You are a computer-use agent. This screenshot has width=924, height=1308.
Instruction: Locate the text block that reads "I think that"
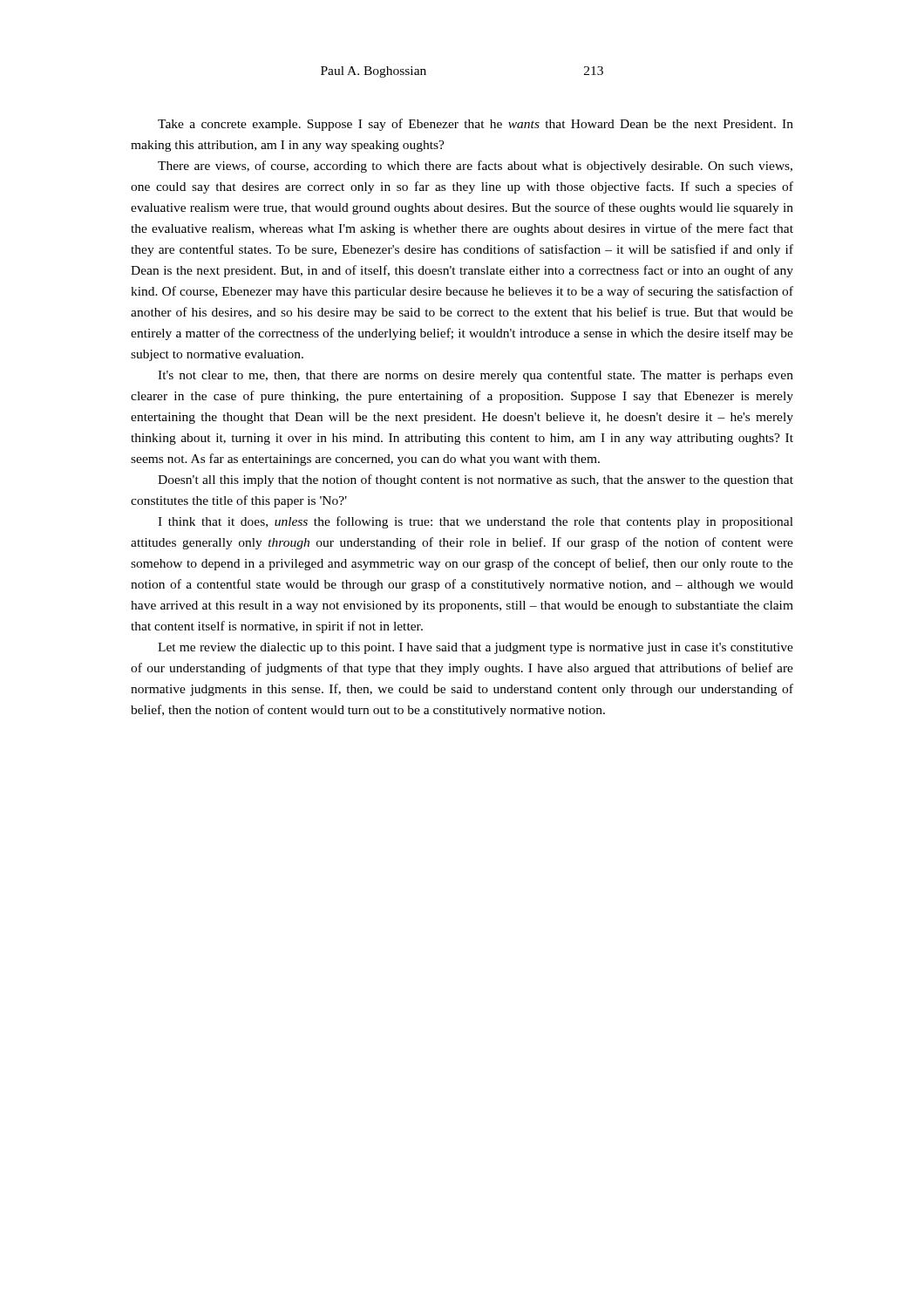coord(462,574)
